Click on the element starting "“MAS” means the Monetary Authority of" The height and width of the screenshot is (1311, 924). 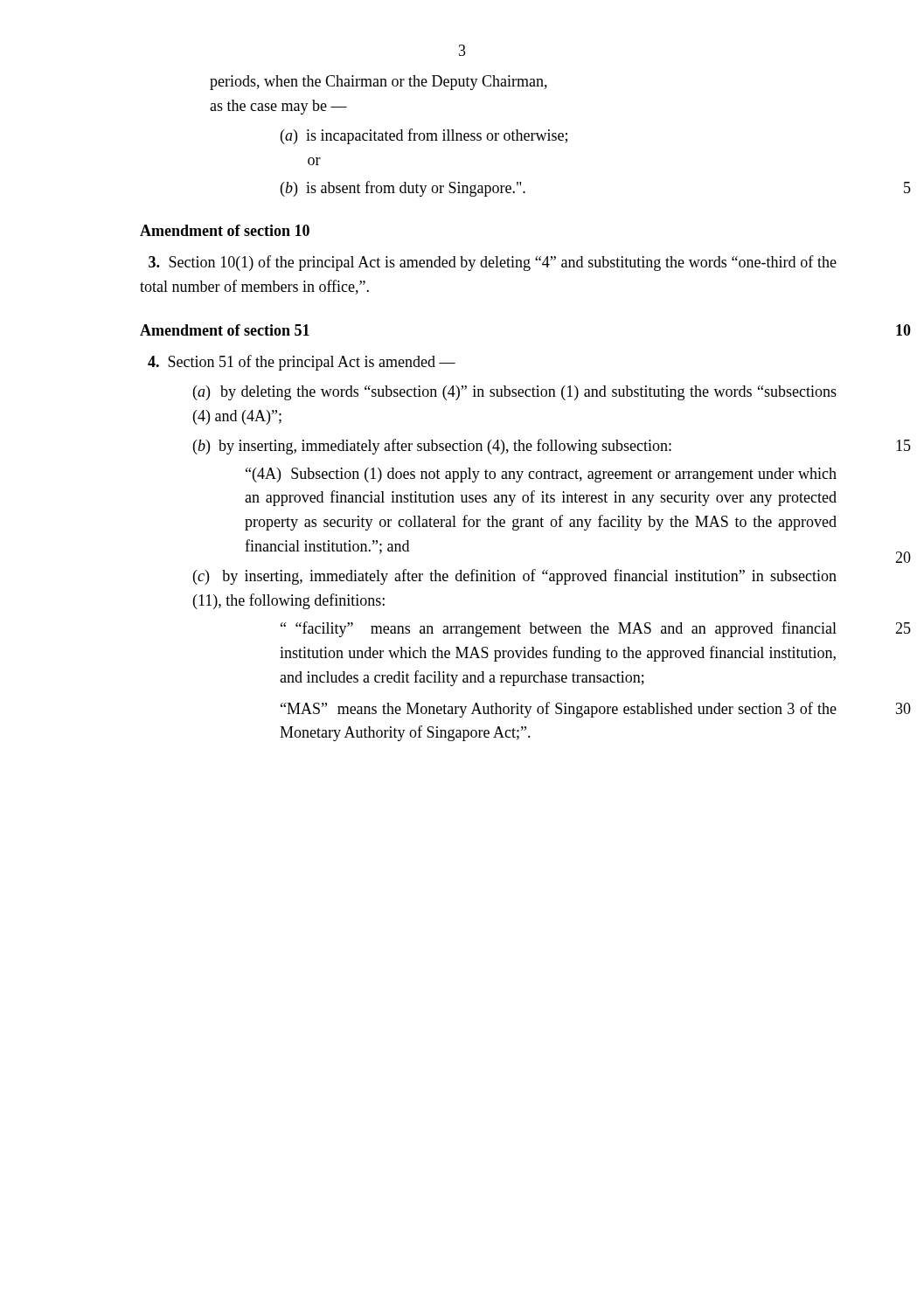pyautogui.click(x=558, y=719)
